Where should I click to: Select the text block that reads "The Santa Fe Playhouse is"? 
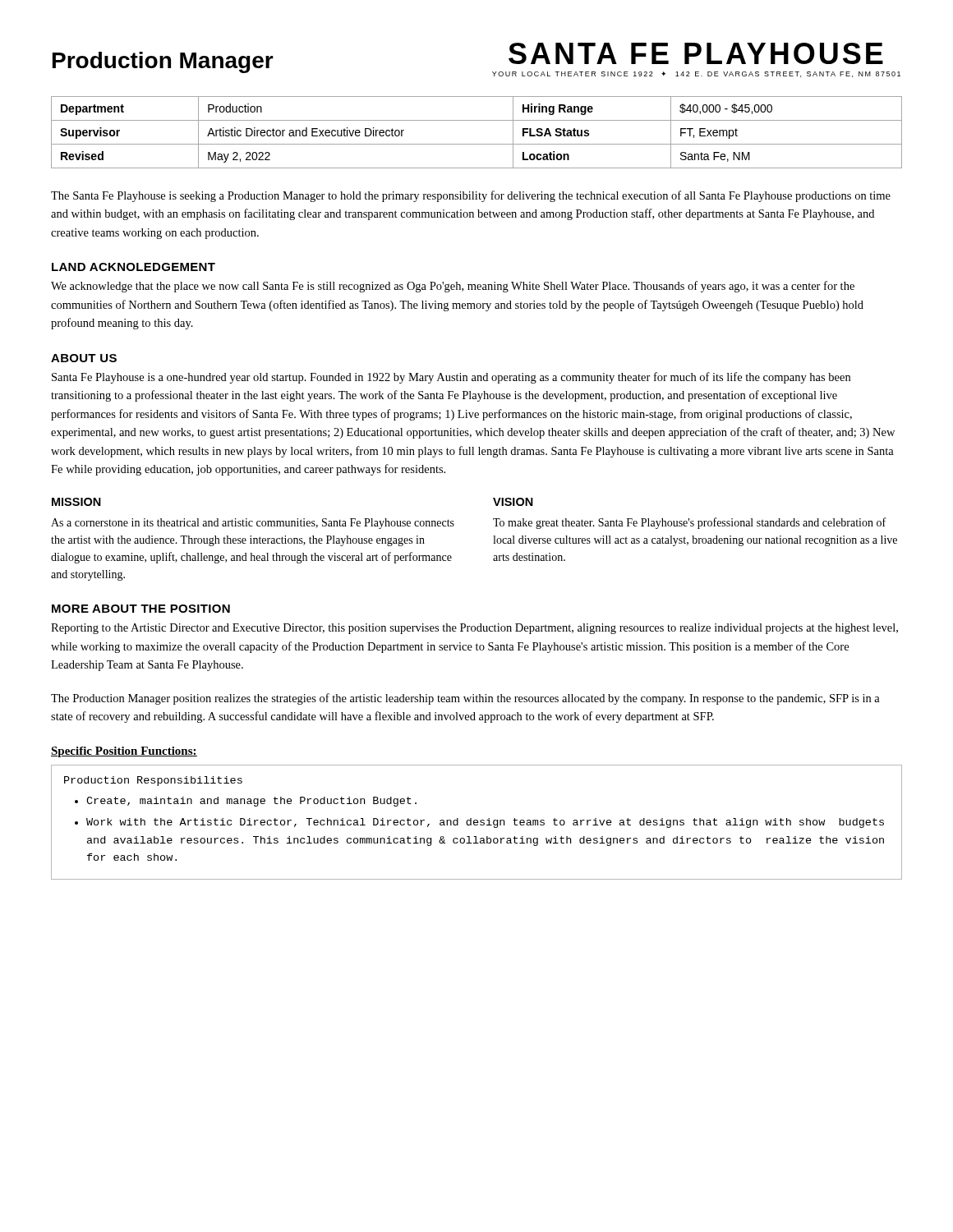(471, 214)
